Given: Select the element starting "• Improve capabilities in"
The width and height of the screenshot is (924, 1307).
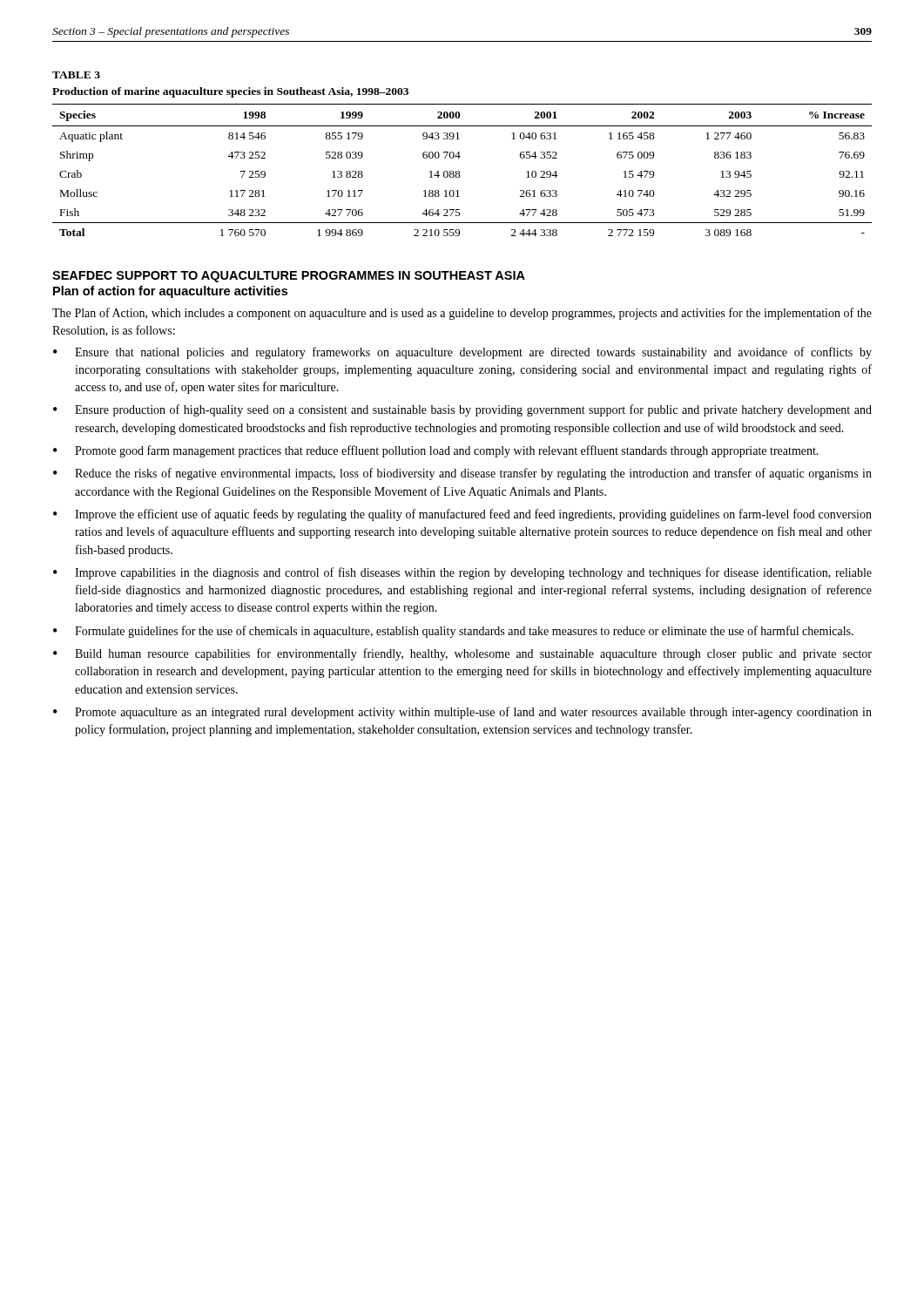Looking at the screenshot, I should (x=462, y=591).
